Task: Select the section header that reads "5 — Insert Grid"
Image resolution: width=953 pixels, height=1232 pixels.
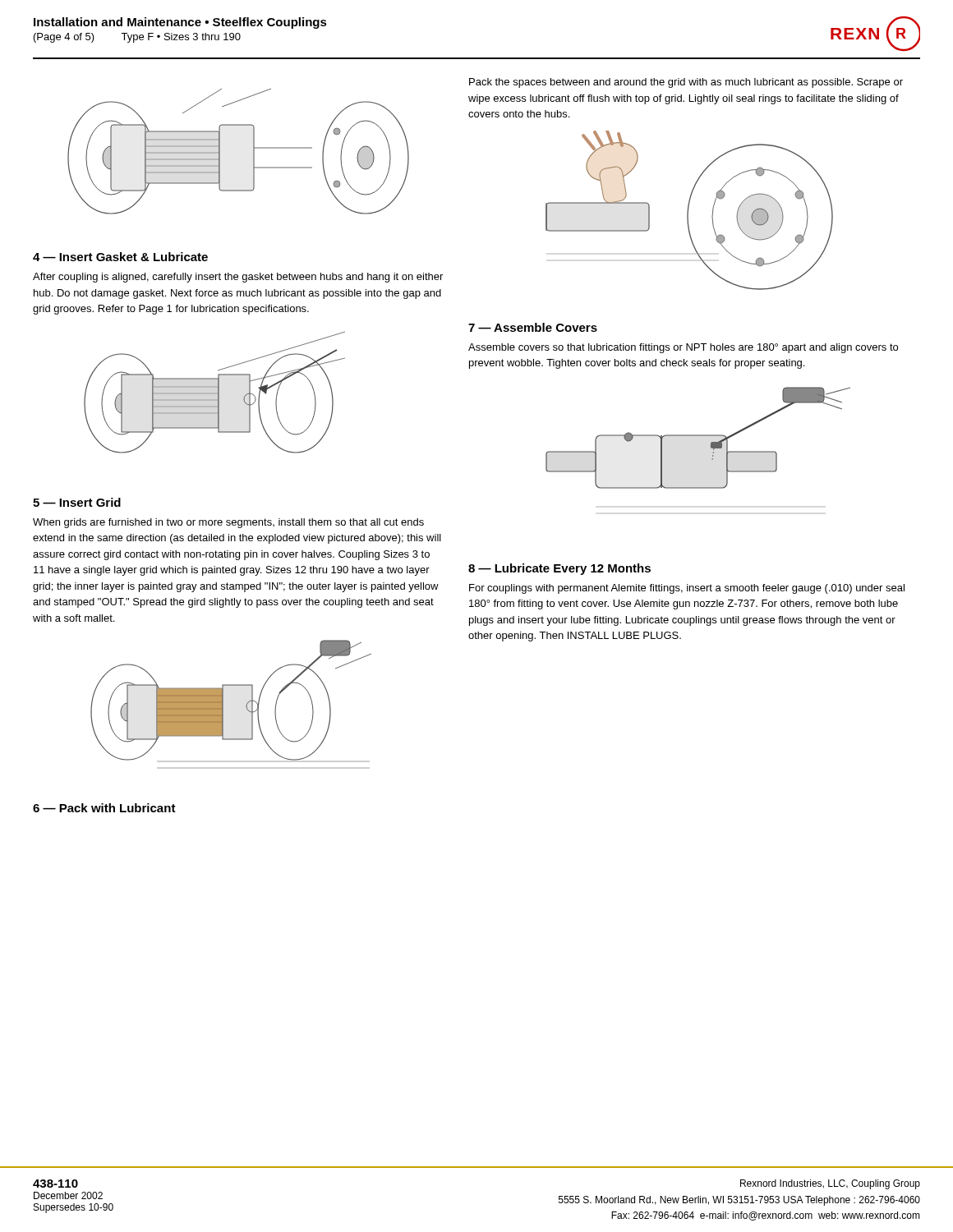Action: click(x=77, y=502)
